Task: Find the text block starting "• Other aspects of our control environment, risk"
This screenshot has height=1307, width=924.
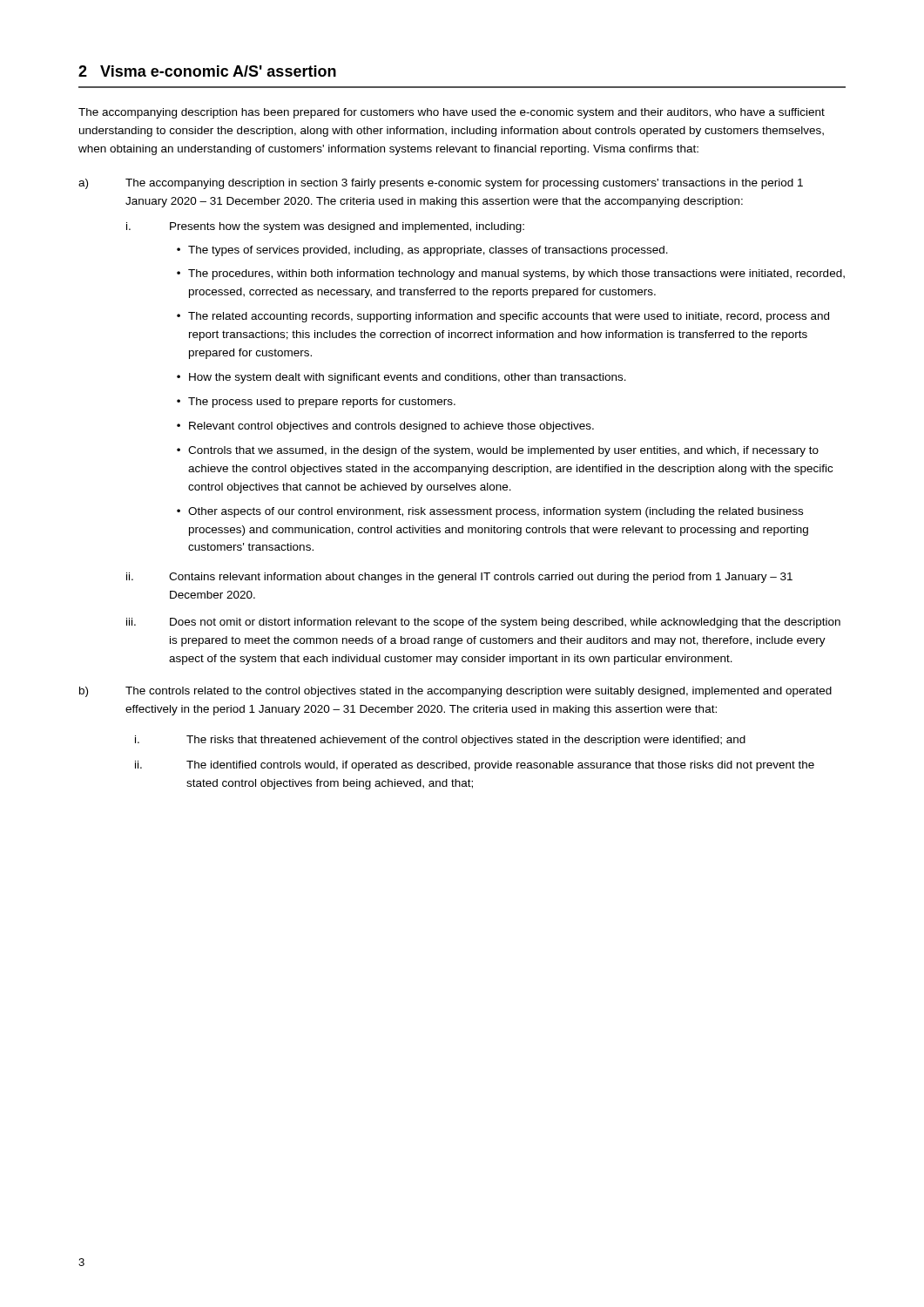Action: pos(507,530)
